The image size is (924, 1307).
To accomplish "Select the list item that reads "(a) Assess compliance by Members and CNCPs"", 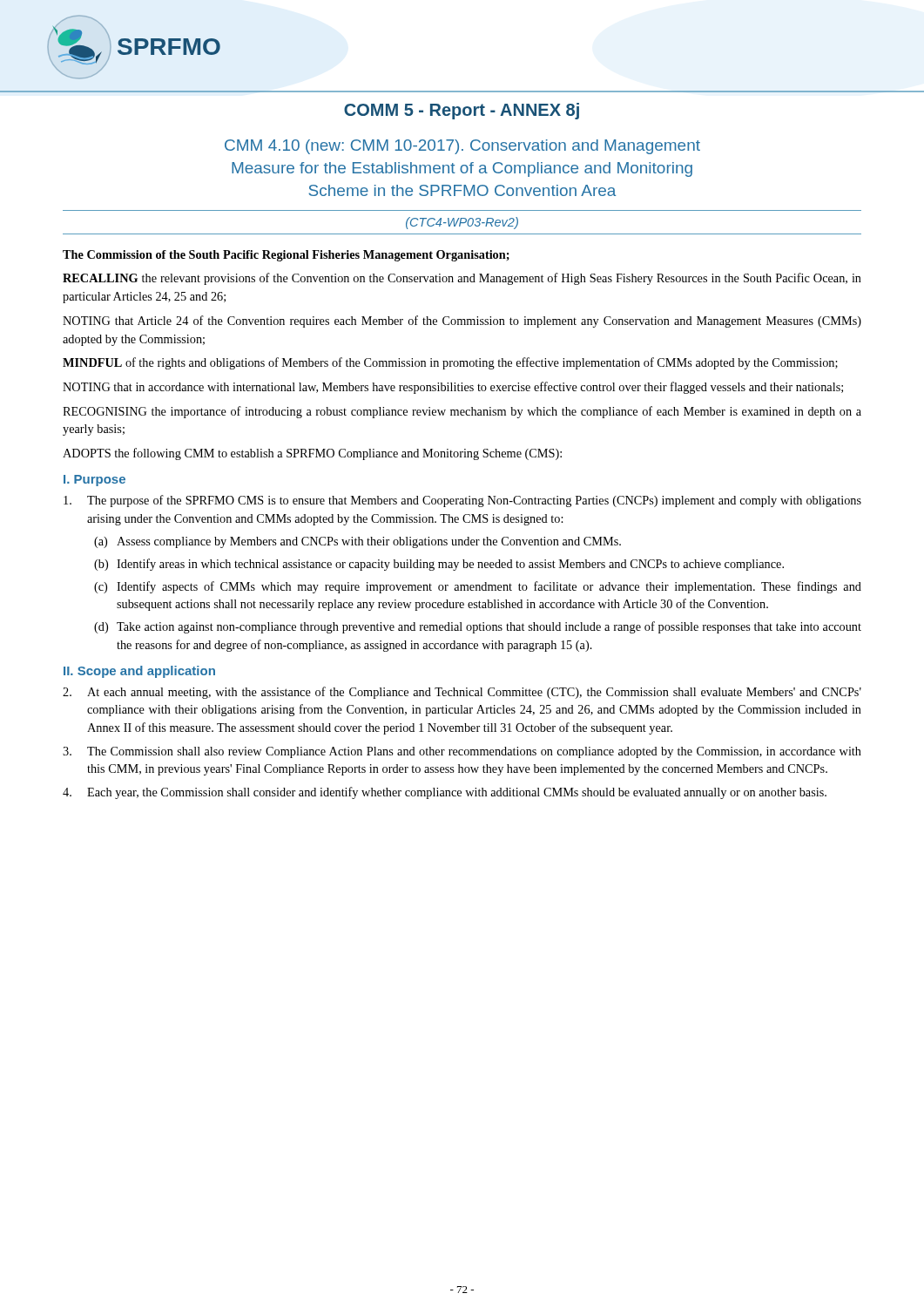I will [x=358, y=542].
